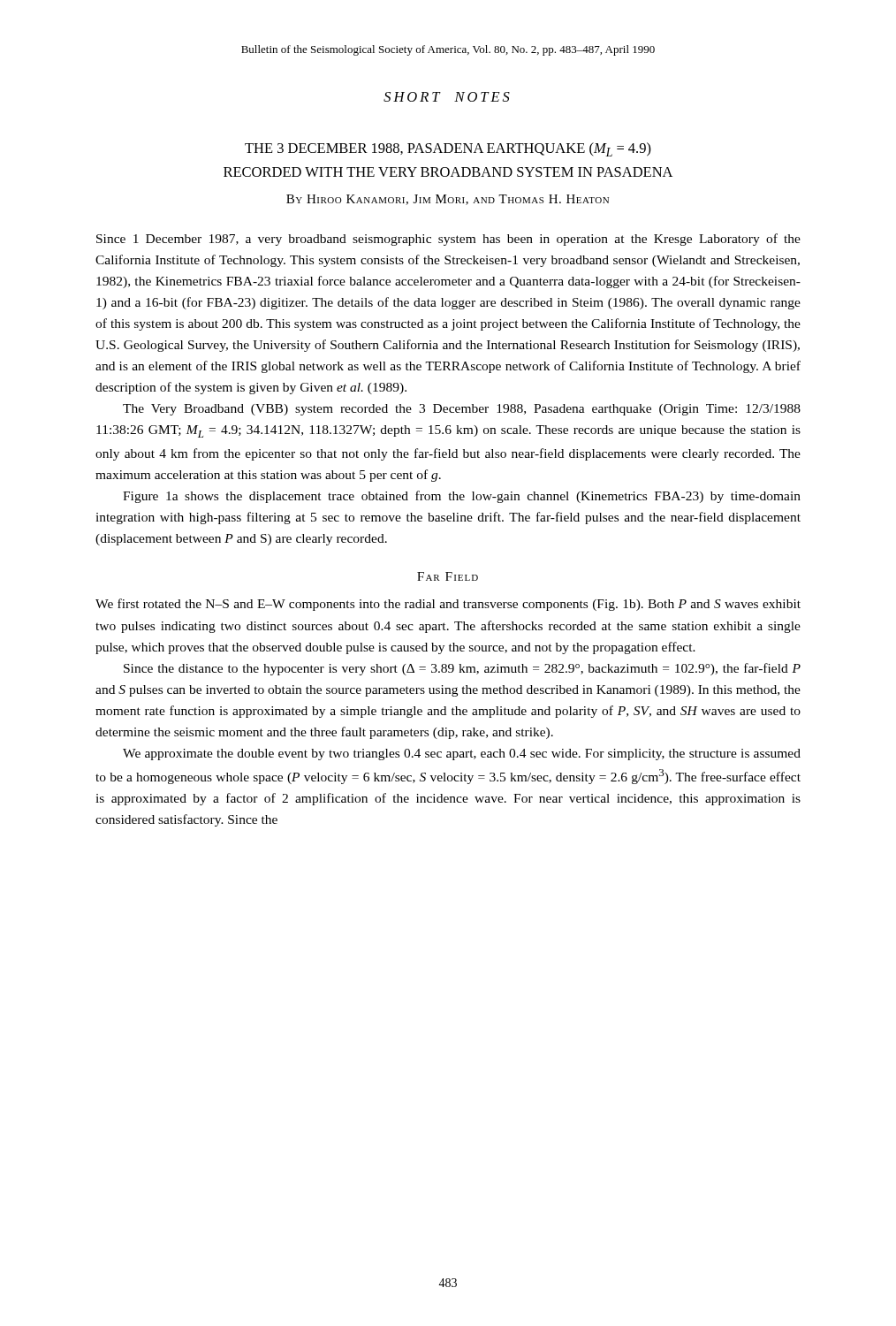Where does it say "SHORT NOTES"?
Viewport: 896px width, 1326px height.
448,97
